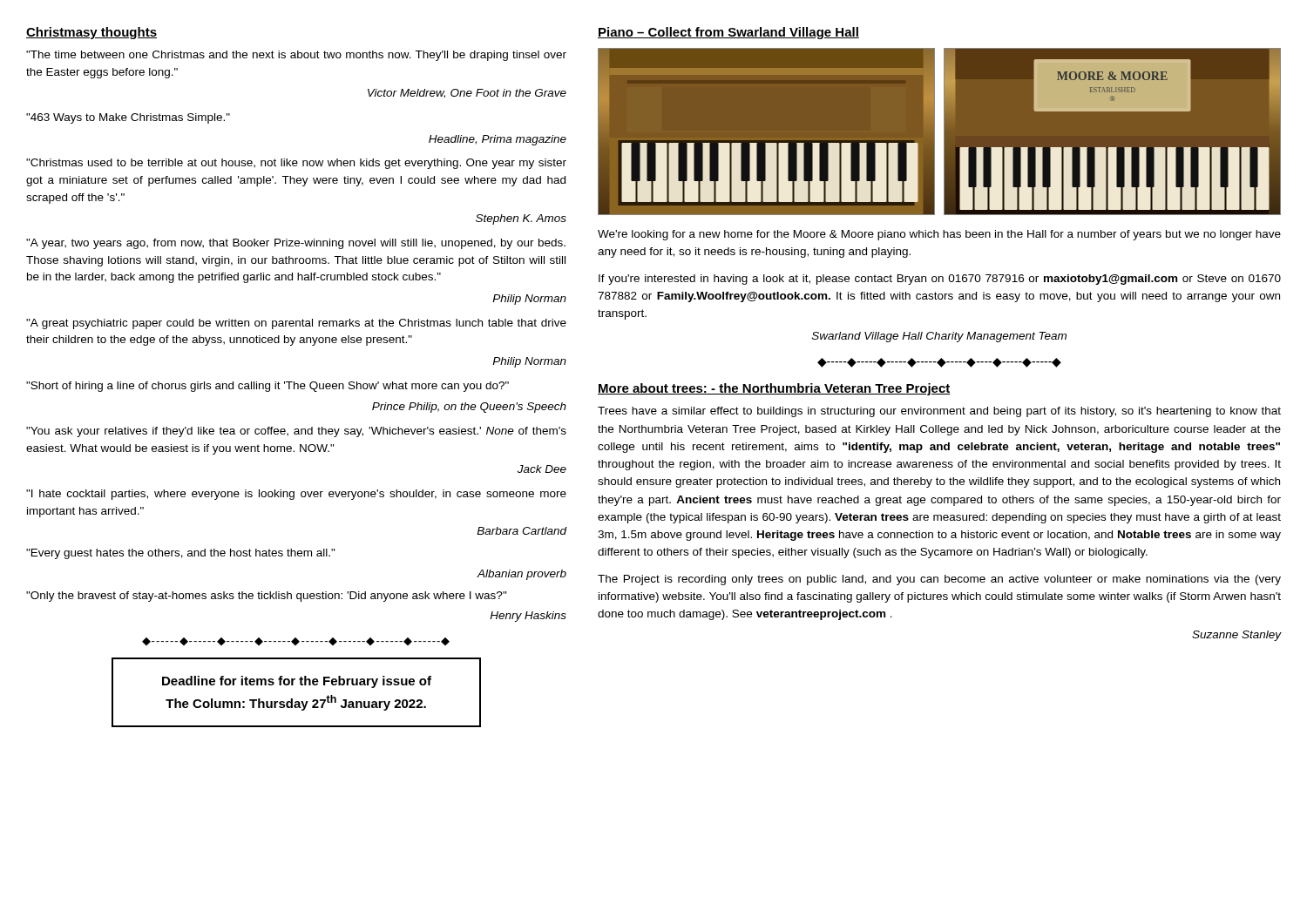Locate the text starting "The Project is recording"

(x=939, y=596)
